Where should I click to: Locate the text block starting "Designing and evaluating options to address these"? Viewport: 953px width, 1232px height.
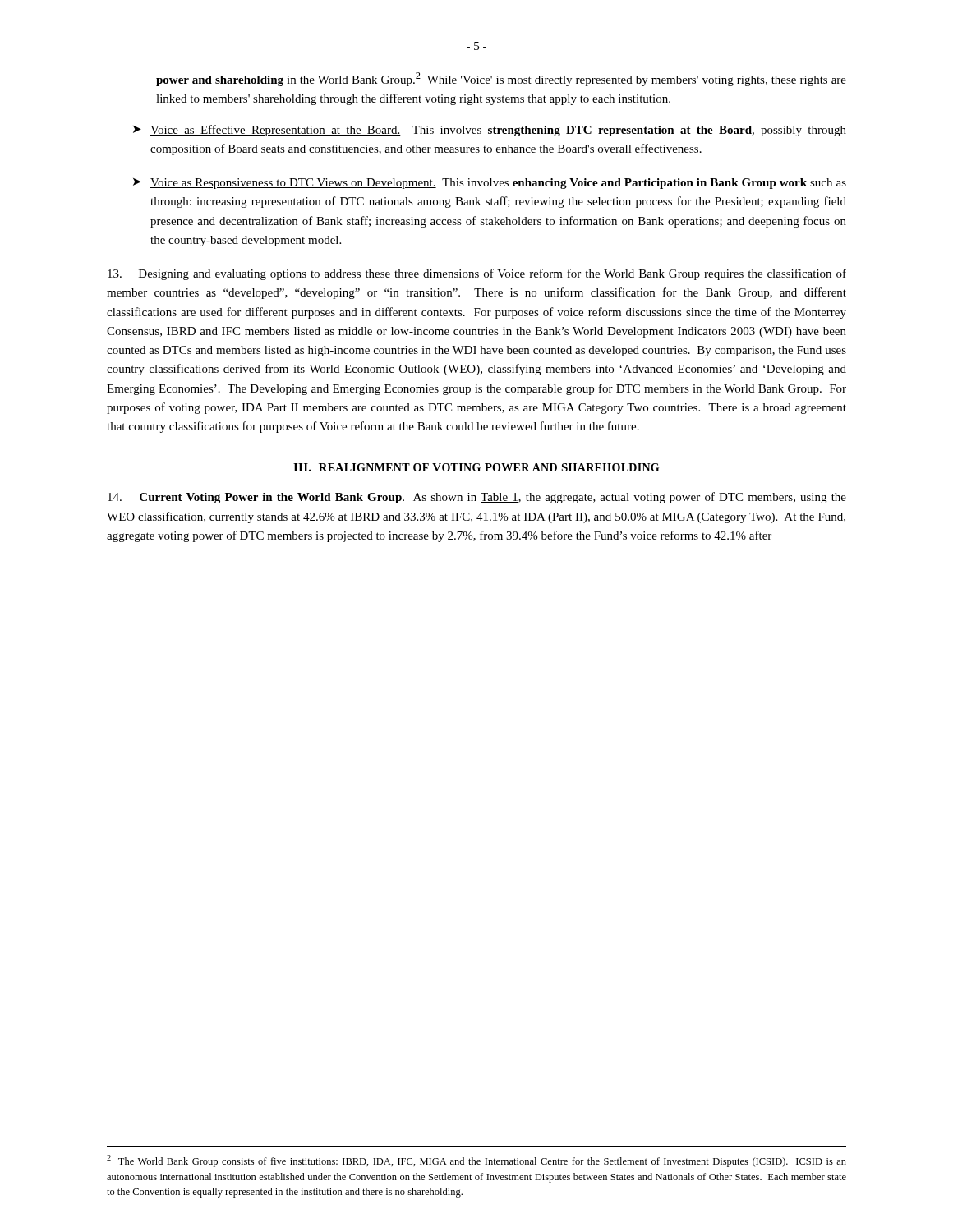(476, 350)
